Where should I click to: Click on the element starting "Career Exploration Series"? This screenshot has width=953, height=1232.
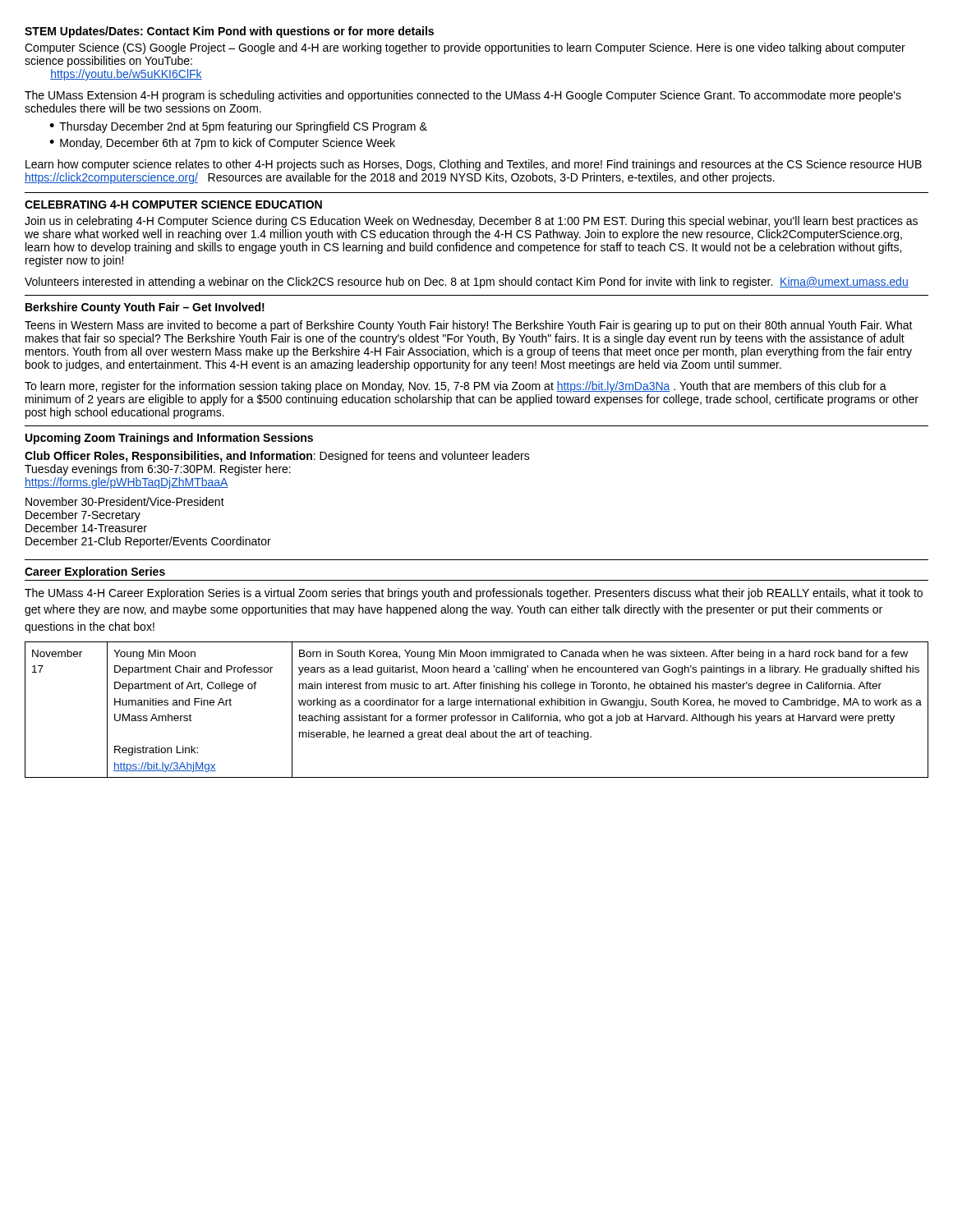coord(95,572)
